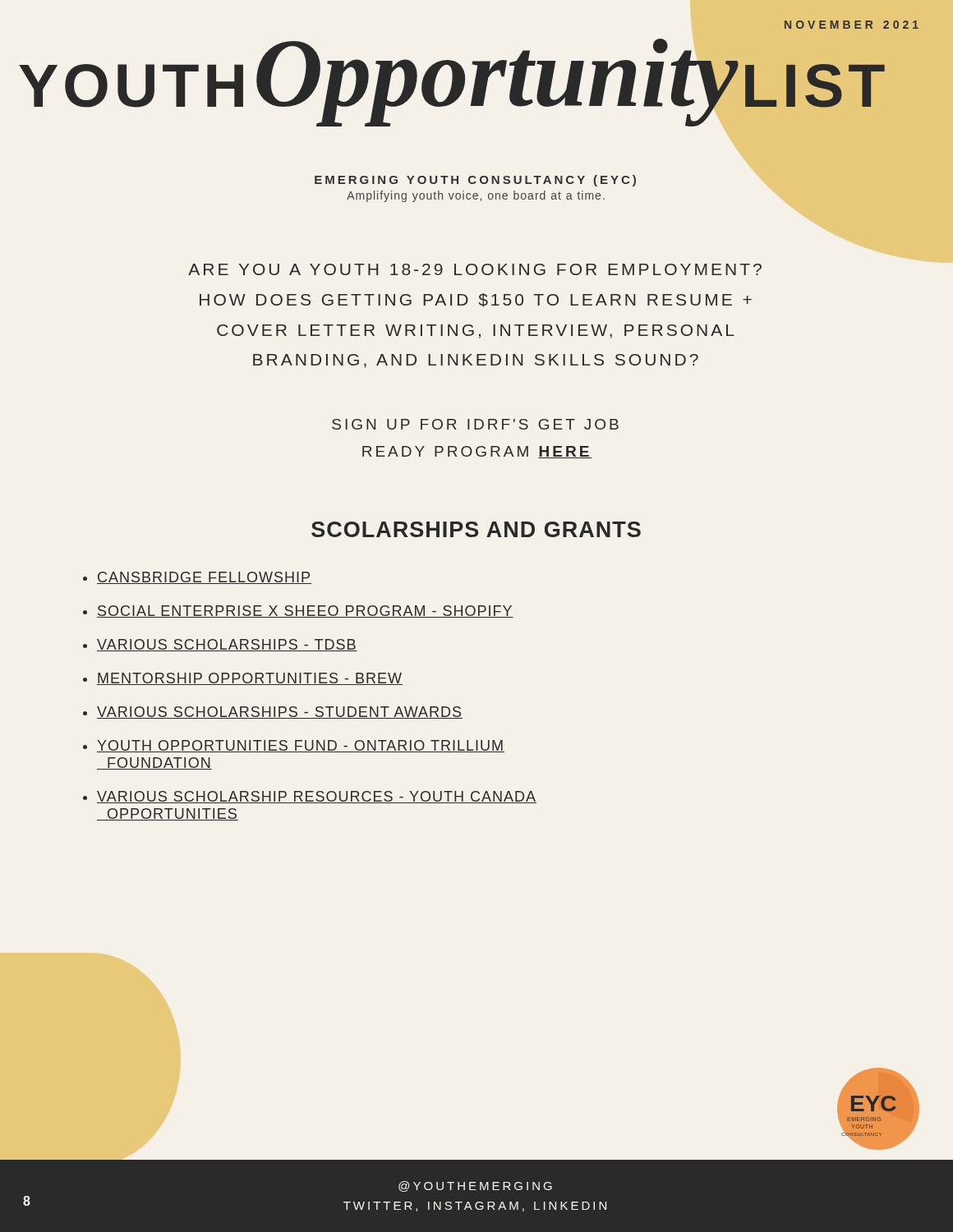Find the text starting "CANSBRIDGE FELLOWSHIP"

204,577
